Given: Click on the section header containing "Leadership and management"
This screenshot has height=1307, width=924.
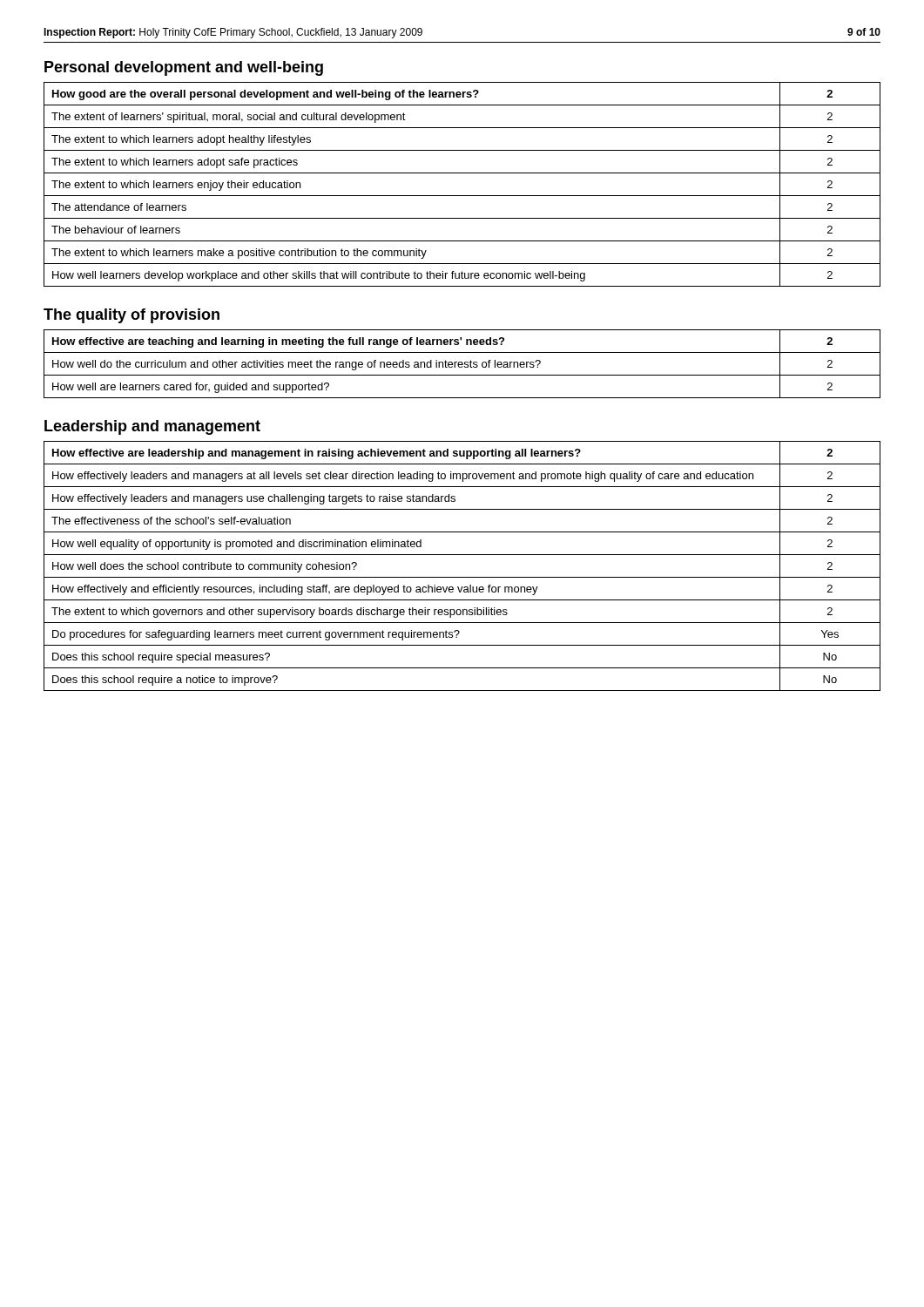Looking at the screenshot, I should pos(152,426).
